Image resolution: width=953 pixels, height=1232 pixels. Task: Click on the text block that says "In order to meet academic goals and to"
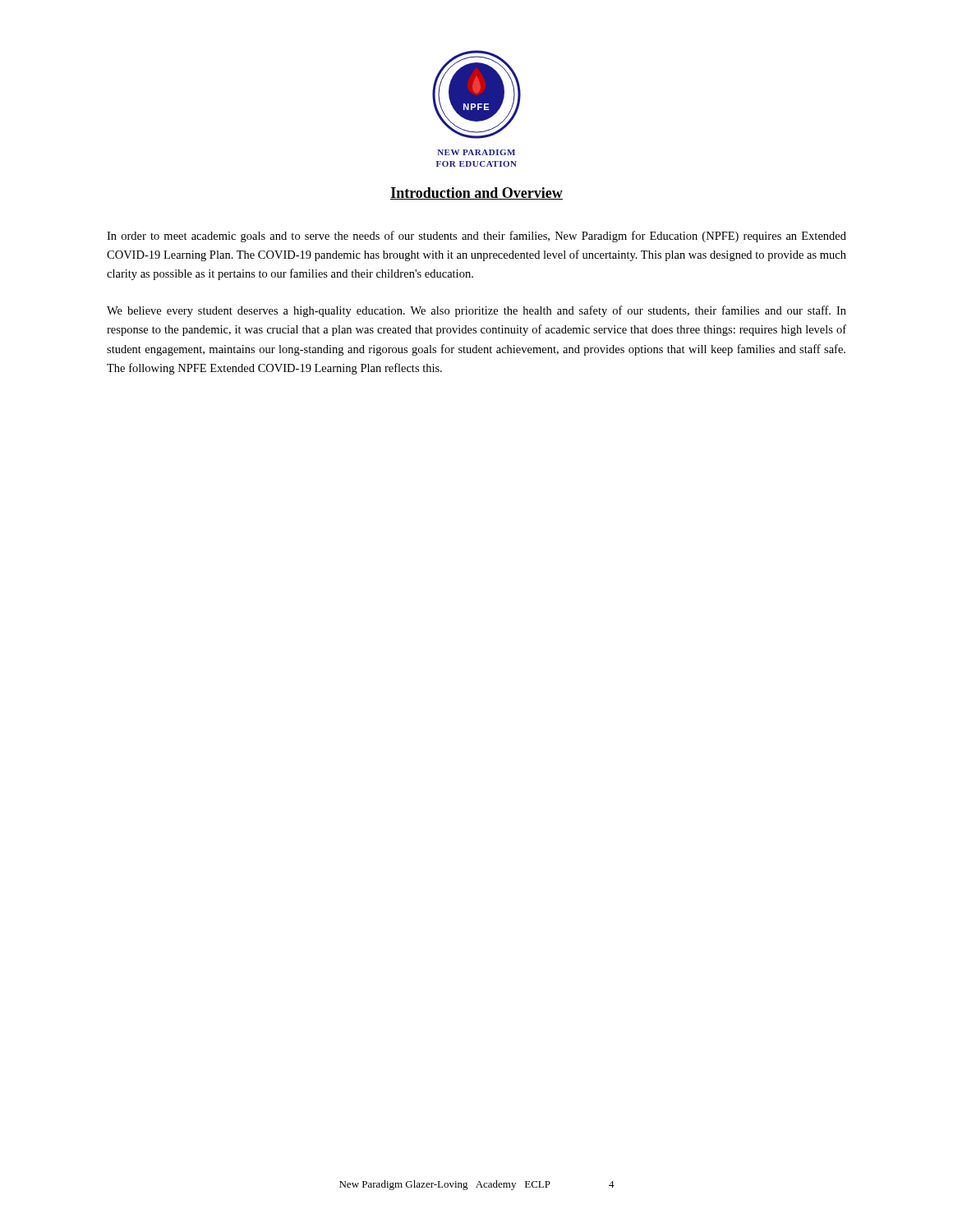tap(476, 254)
